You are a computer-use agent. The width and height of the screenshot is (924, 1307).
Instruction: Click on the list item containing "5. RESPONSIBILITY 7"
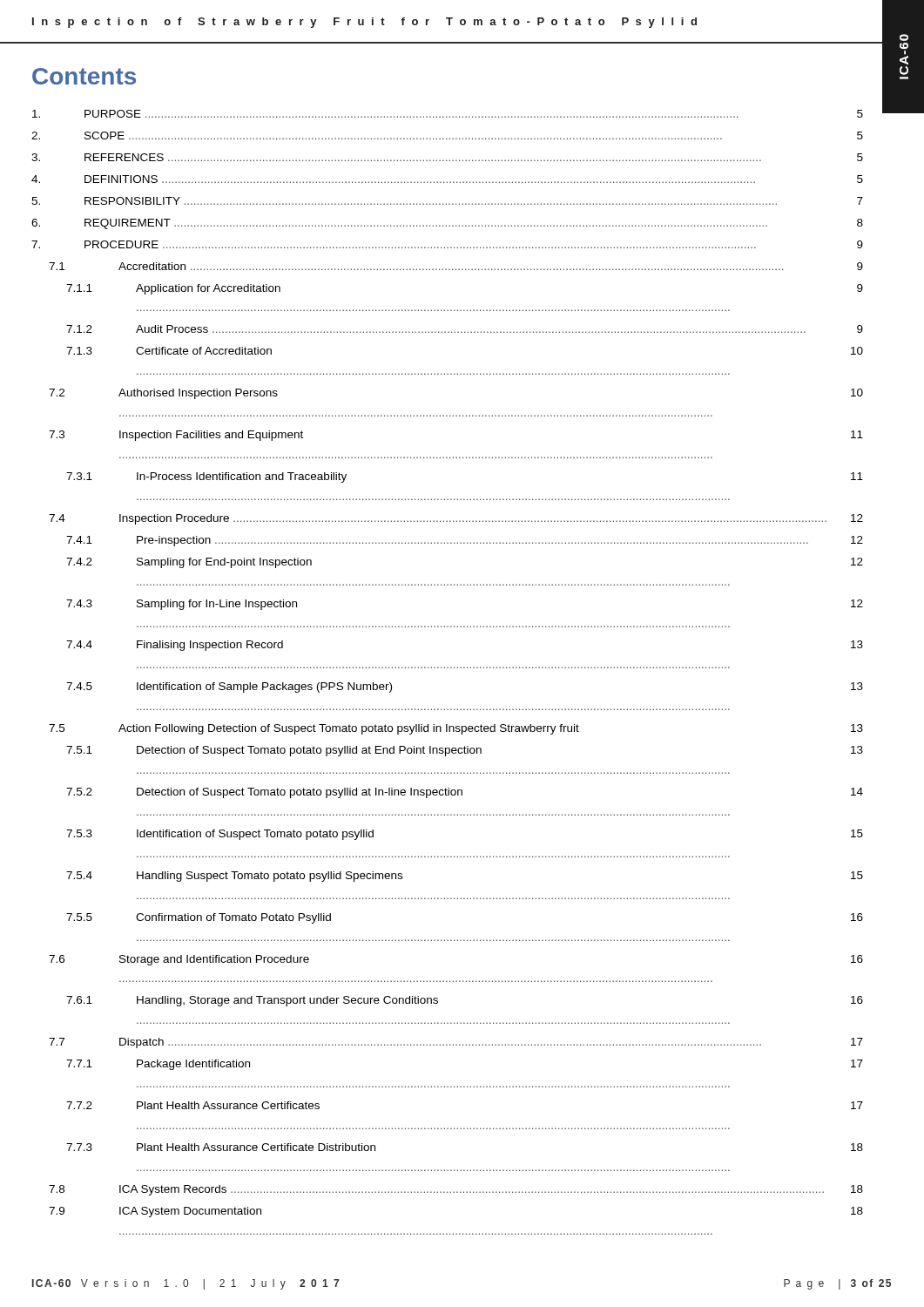point(447,201)
